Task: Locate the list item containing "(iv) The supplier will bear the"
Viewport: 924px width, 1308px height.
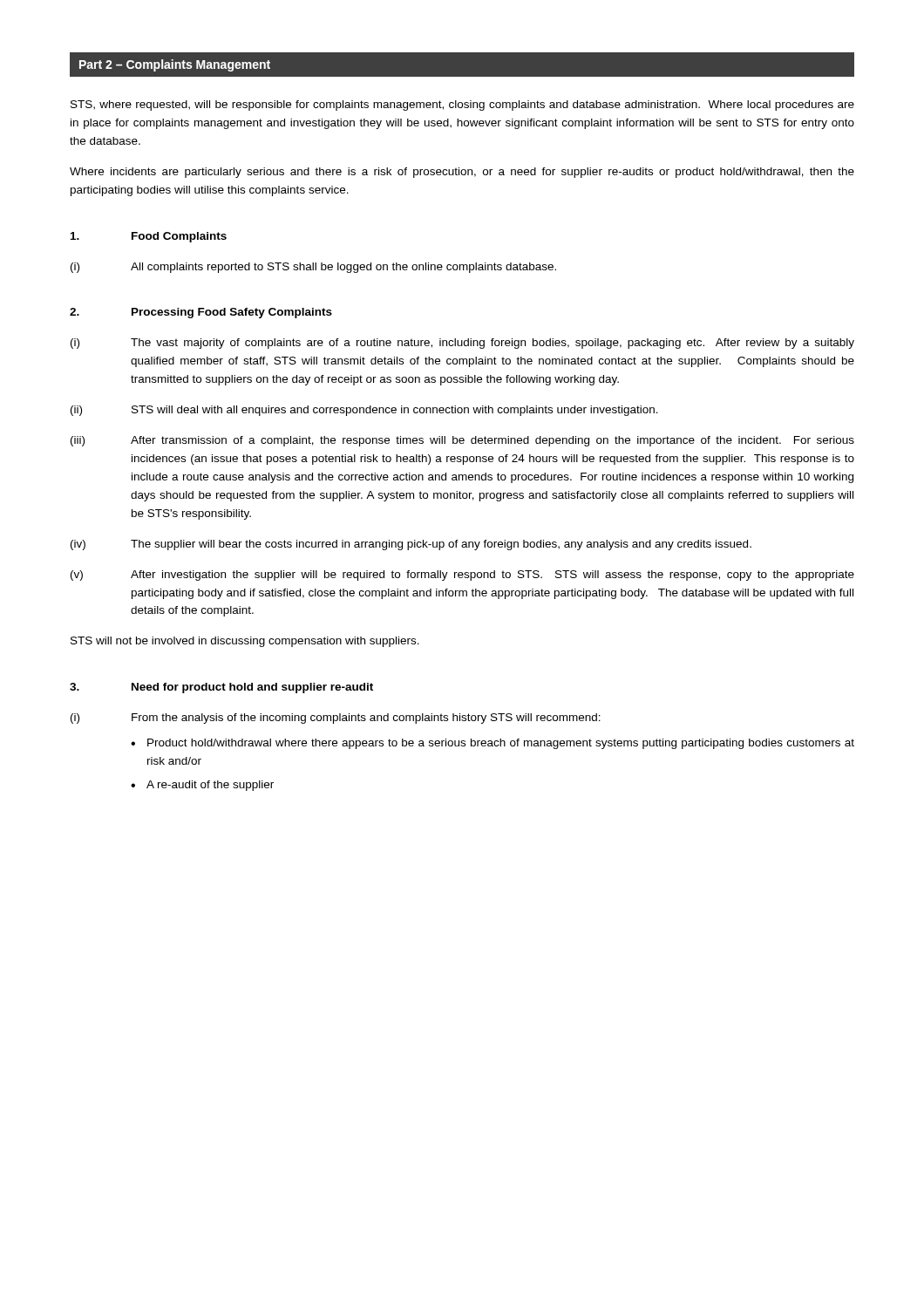Action: 462,544
